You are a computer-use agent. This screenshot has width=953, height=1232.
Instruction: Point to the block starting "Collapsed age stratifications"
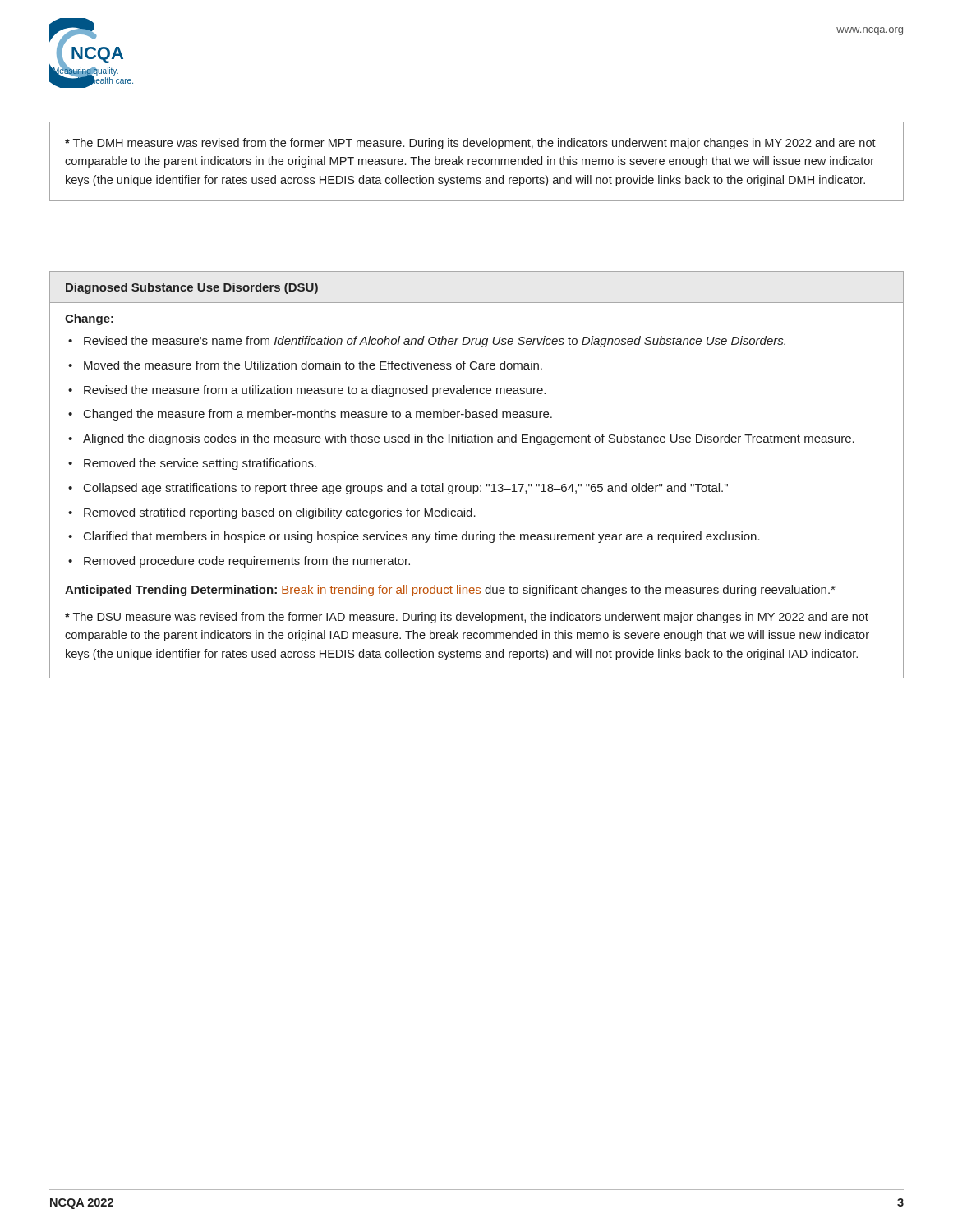(x=406, y=487)
